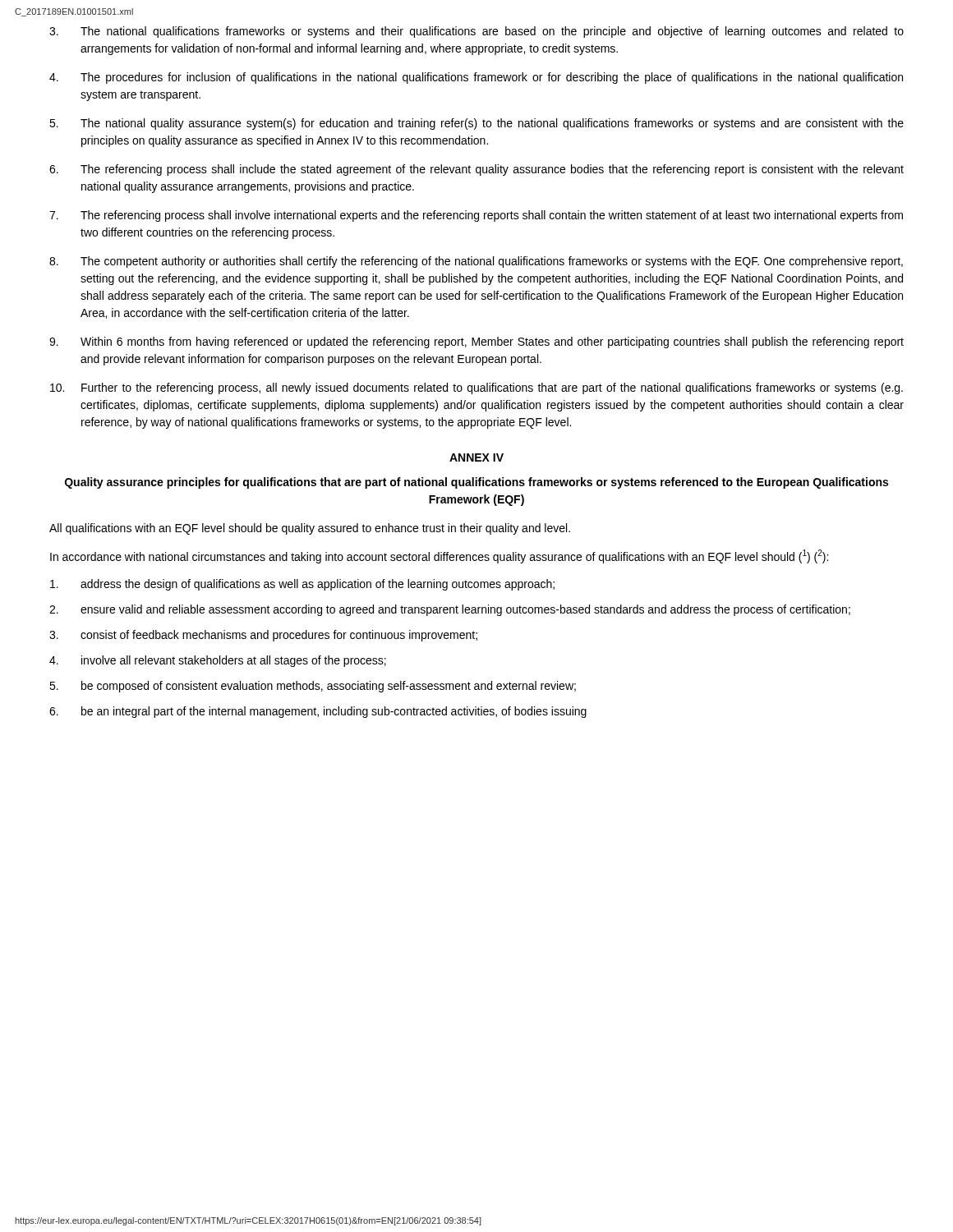Select the text block starting "8. The competent authority or authorities shall certify"
Image resolution: width=953 pixels, height=1232 pixels.
coord(476,287)
